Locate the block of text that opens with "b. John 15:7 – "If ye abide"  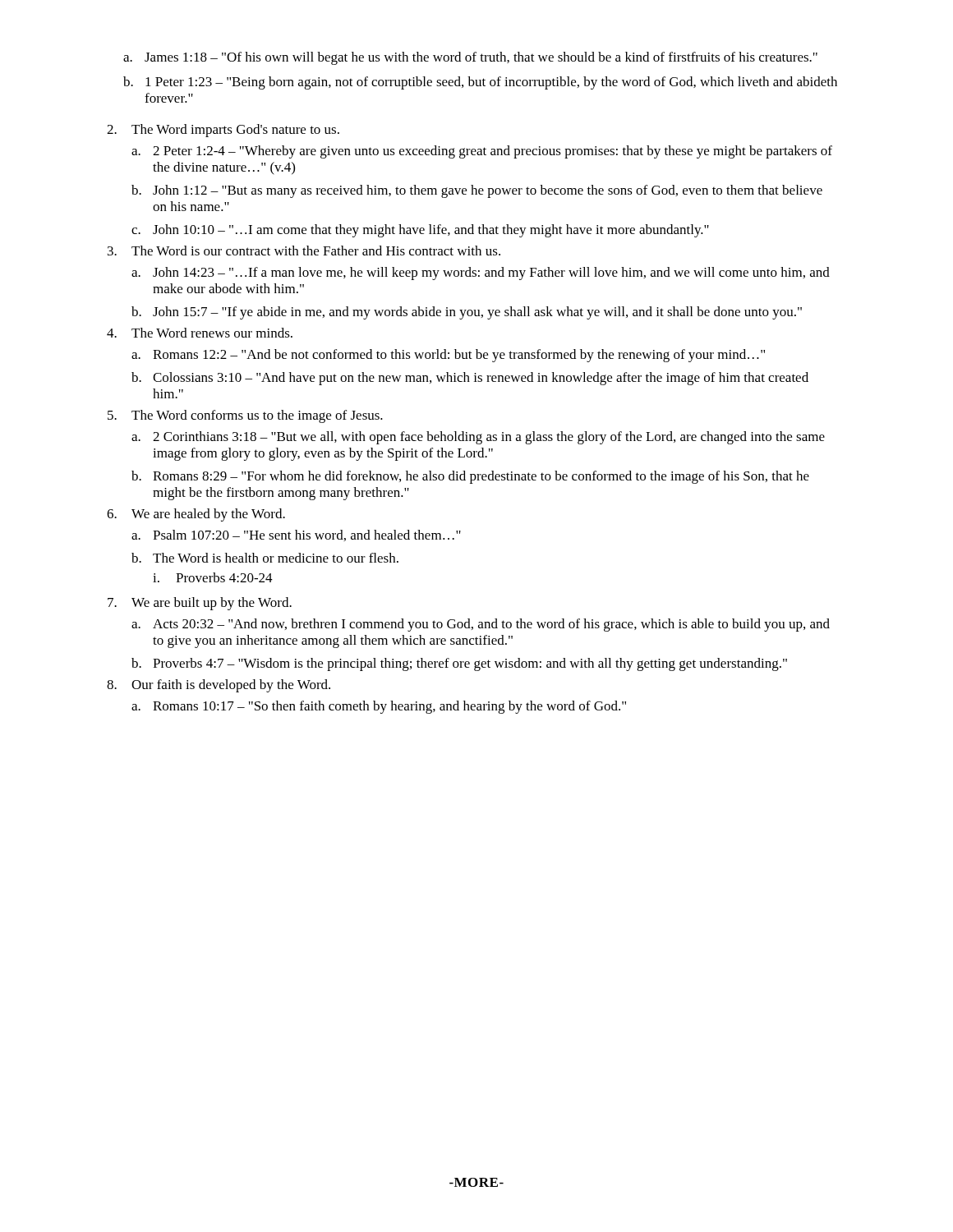[x=485, y=312]
